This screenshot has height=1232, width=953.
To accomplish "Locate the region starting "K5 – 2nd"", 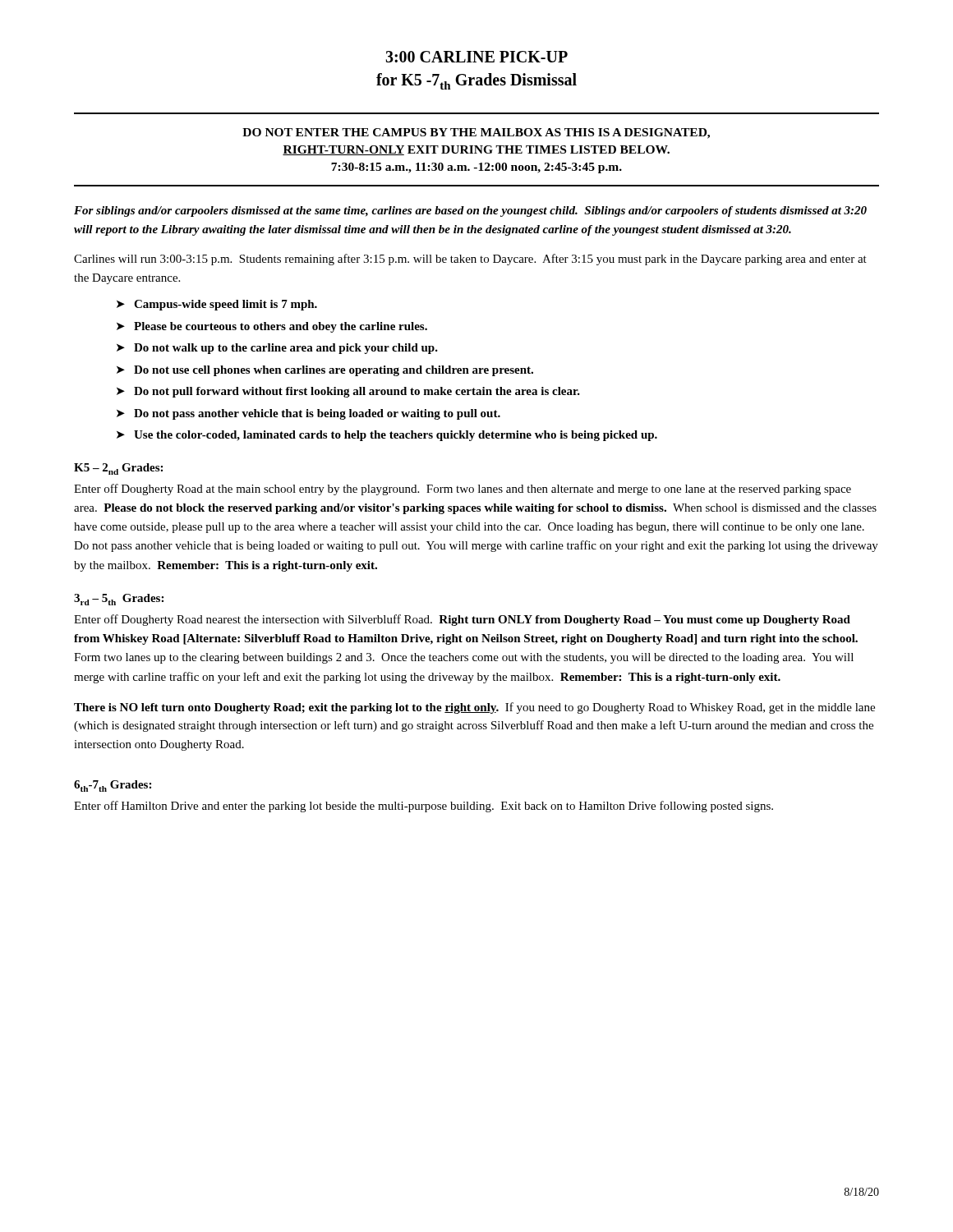I will click(119, 468).
